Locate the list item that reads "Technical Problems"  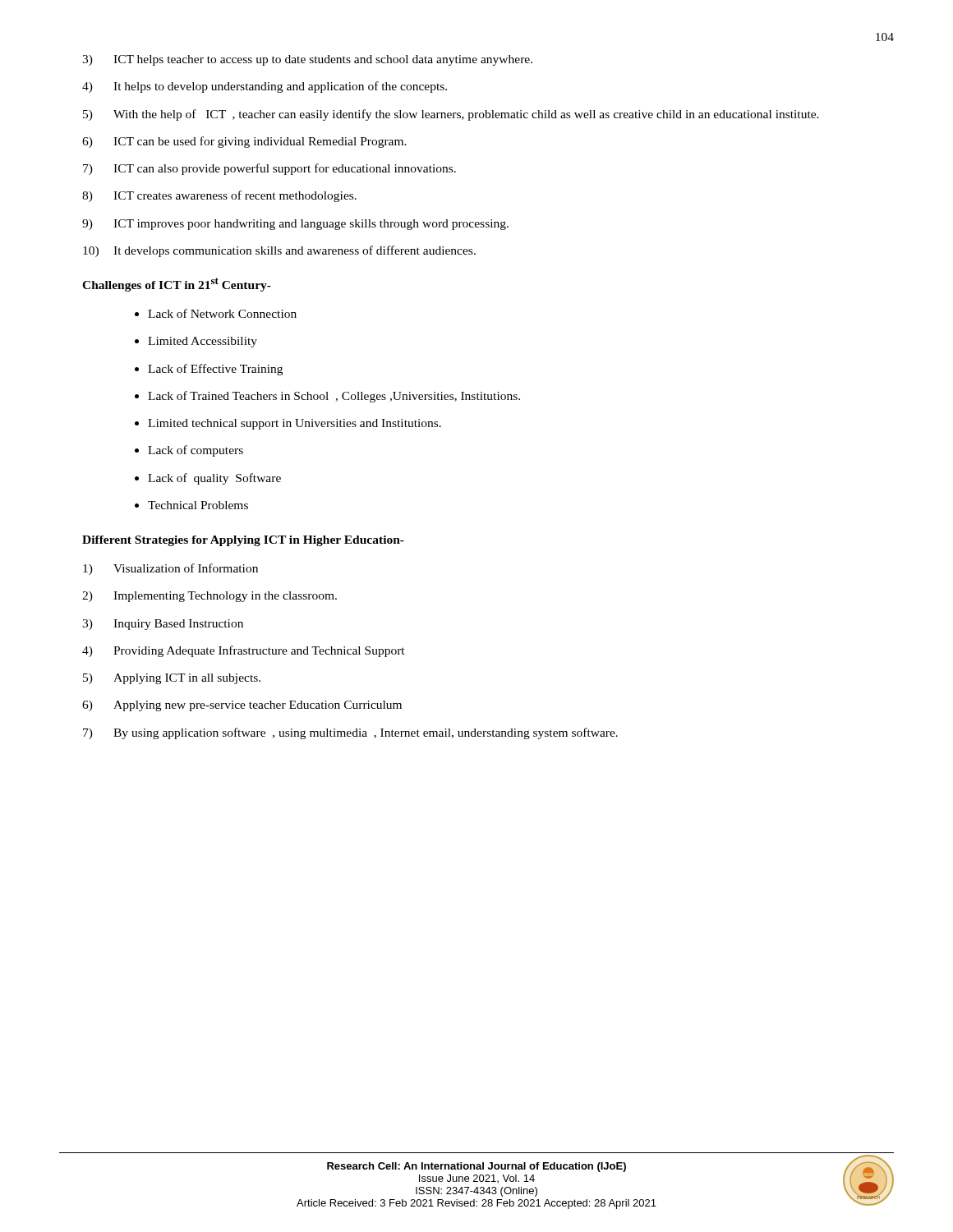198,505
